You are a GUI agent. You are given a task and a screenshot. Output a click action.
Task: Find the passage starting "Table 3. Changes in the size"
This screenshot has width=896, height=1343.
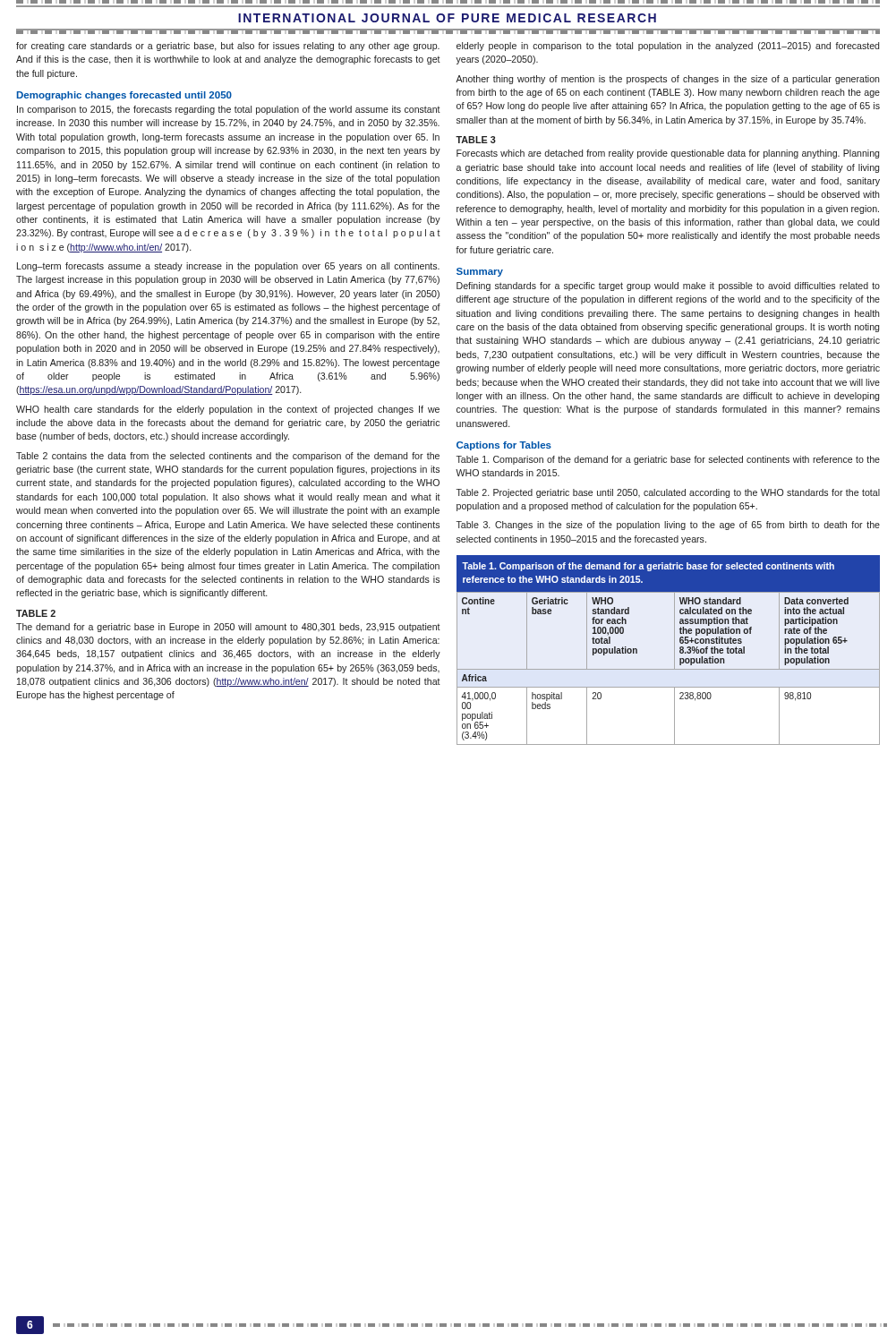(x=668, y=532)
